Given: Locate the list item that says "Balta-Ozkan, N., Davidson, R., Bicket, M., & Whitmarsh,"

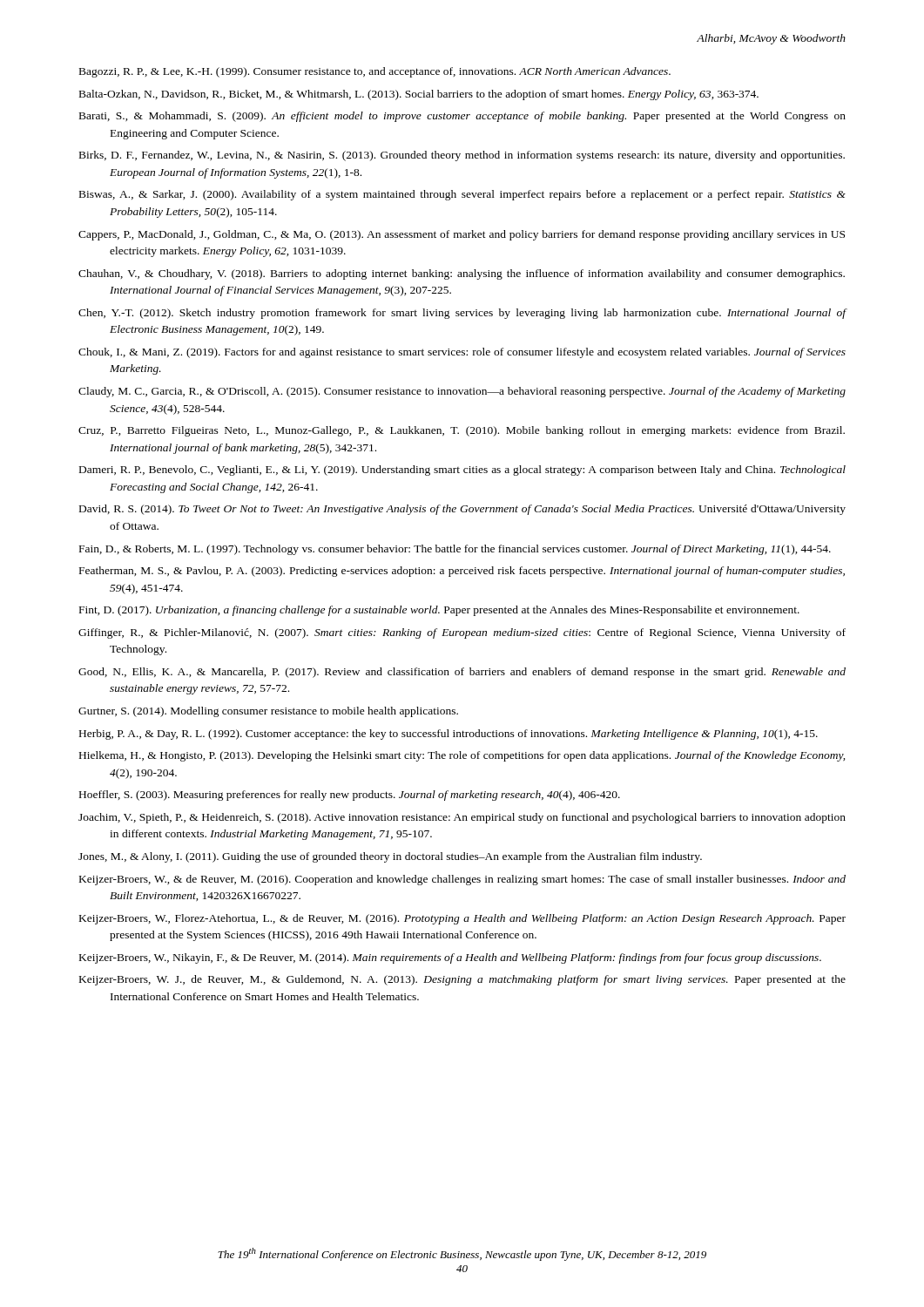Looking at the screenshot, I should [x=419, y=93].
